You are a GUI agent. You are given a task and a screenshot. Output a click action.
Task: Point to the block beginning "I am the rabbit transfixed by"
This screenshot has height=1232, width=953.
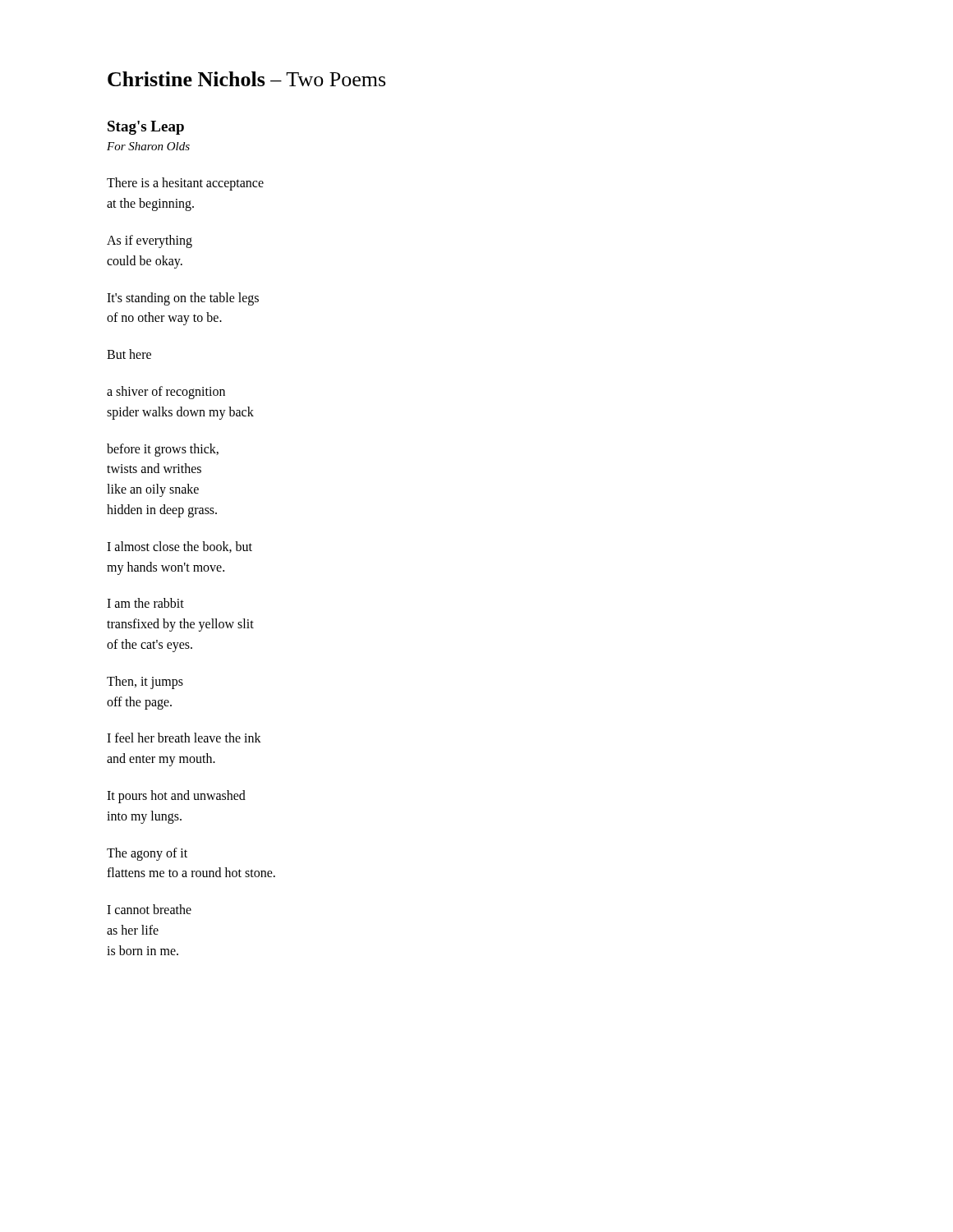click(180, 624)
